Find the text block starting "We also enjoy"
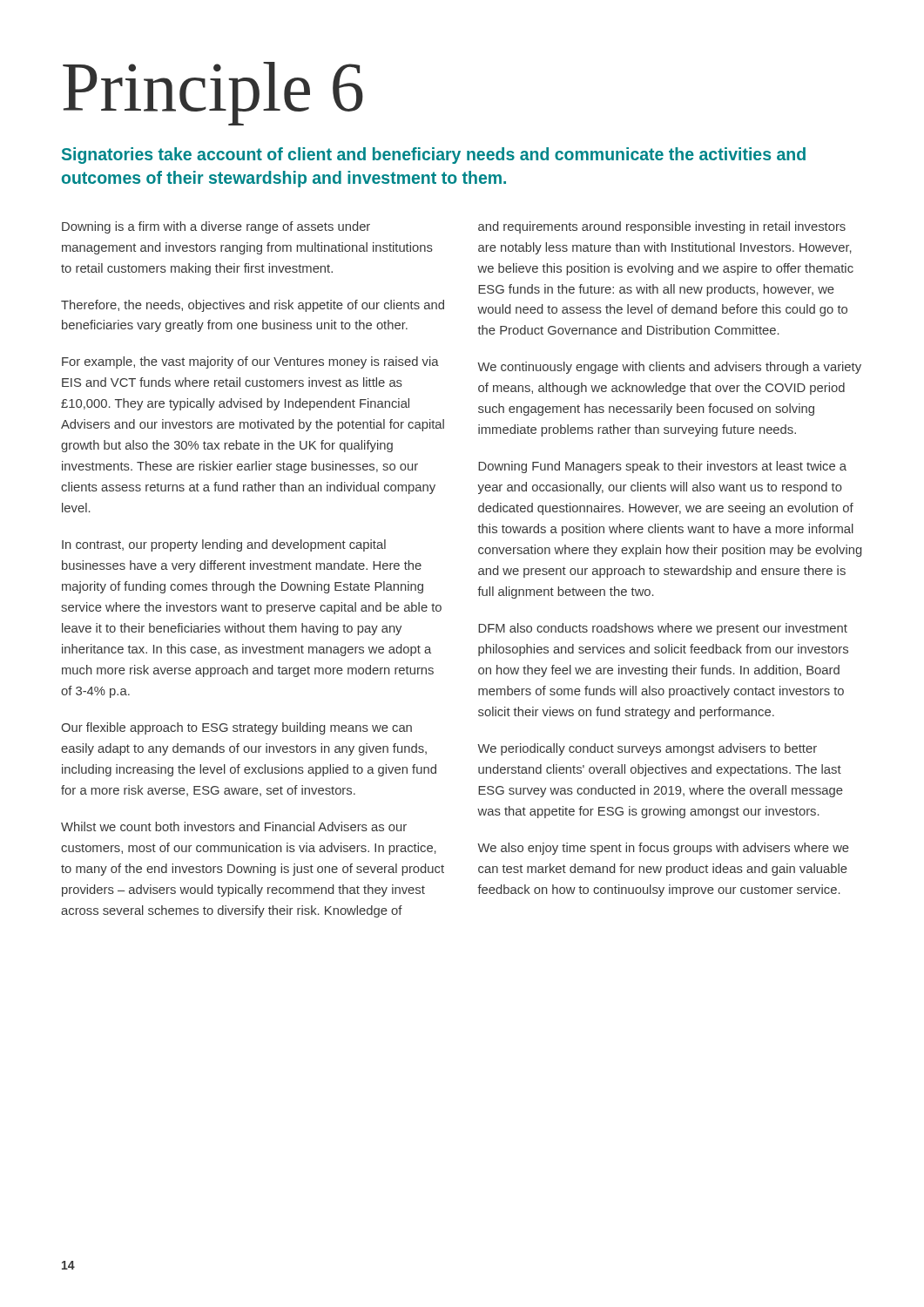 click(670, 869)
